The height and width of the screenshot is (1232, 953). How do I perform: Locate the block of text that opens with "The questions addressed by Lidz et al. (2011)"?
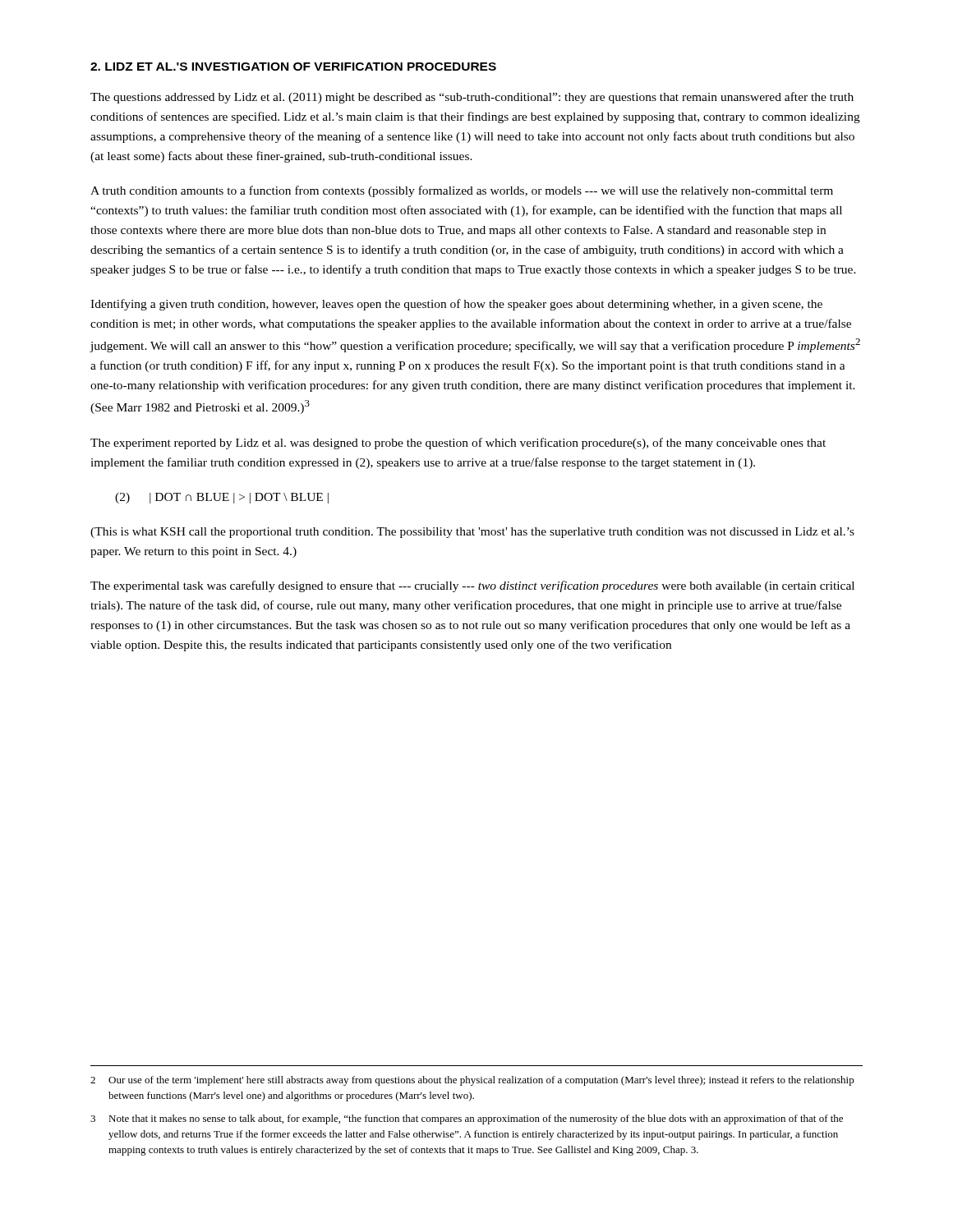point(475,126)
